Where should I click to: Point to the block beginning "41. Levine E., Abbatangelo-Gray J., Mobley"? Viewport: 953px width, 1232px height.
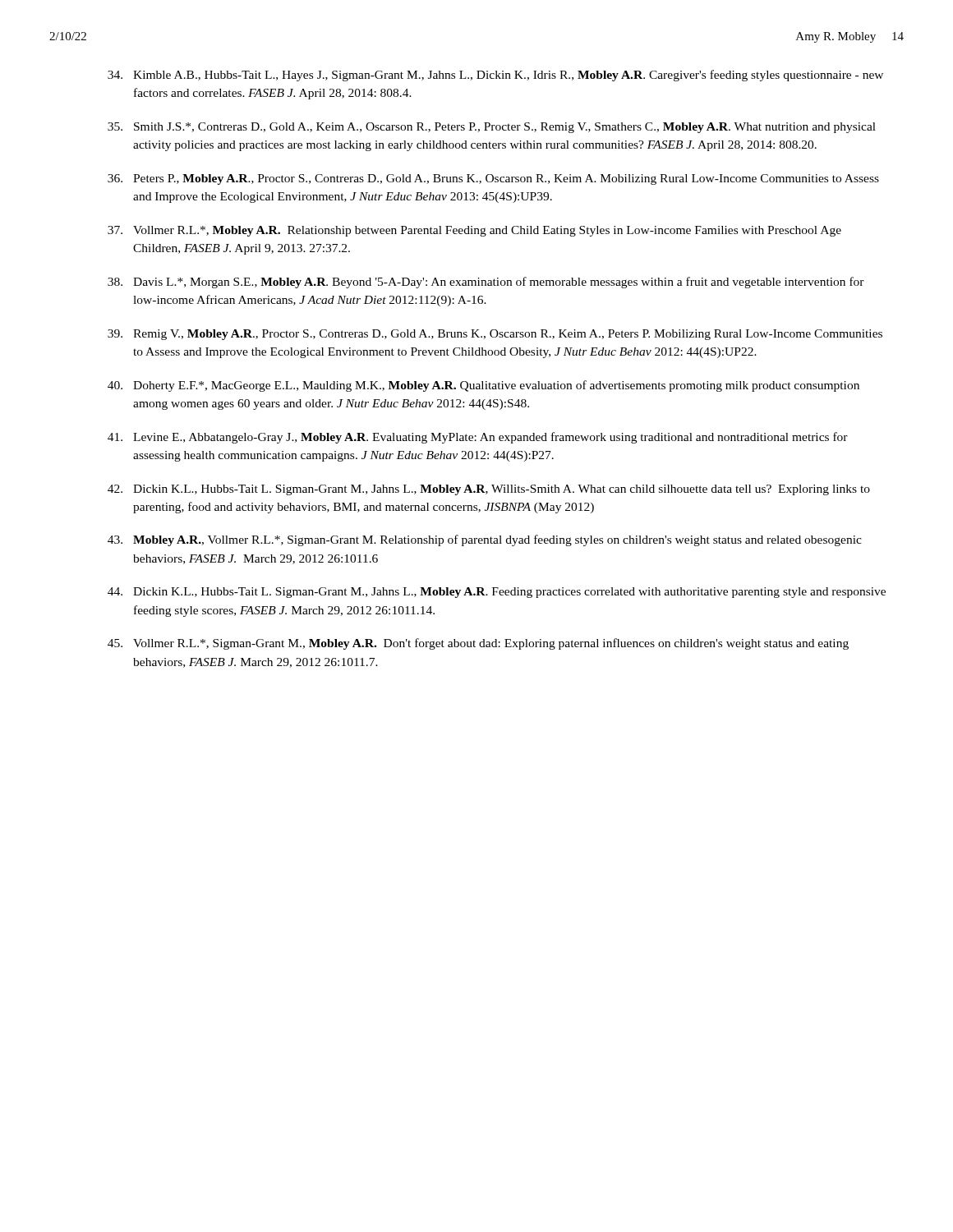[485, 446]
